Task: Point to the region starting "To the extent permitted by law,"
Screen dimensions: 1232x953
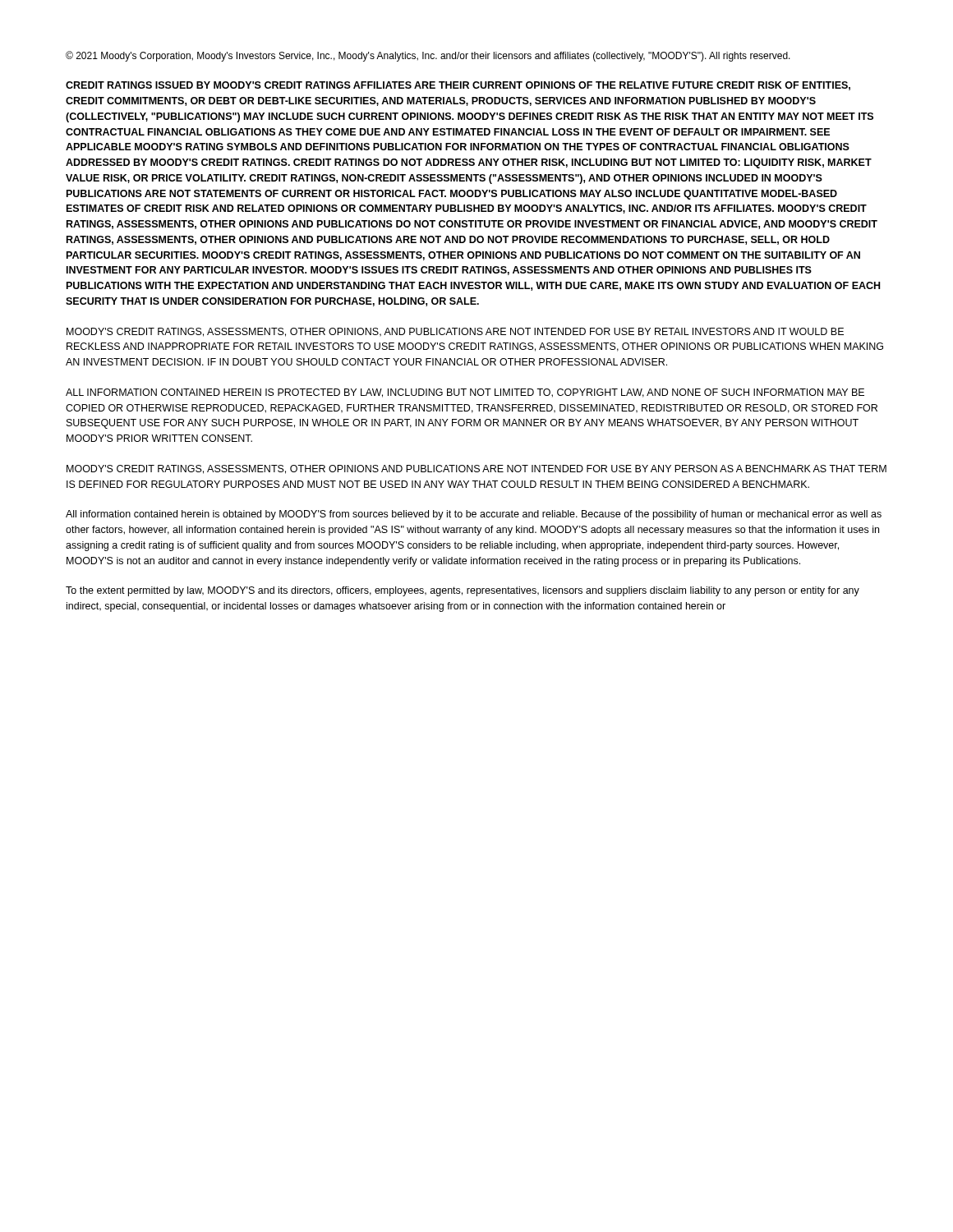Action: pyautogui.click(x=462, y=599)
